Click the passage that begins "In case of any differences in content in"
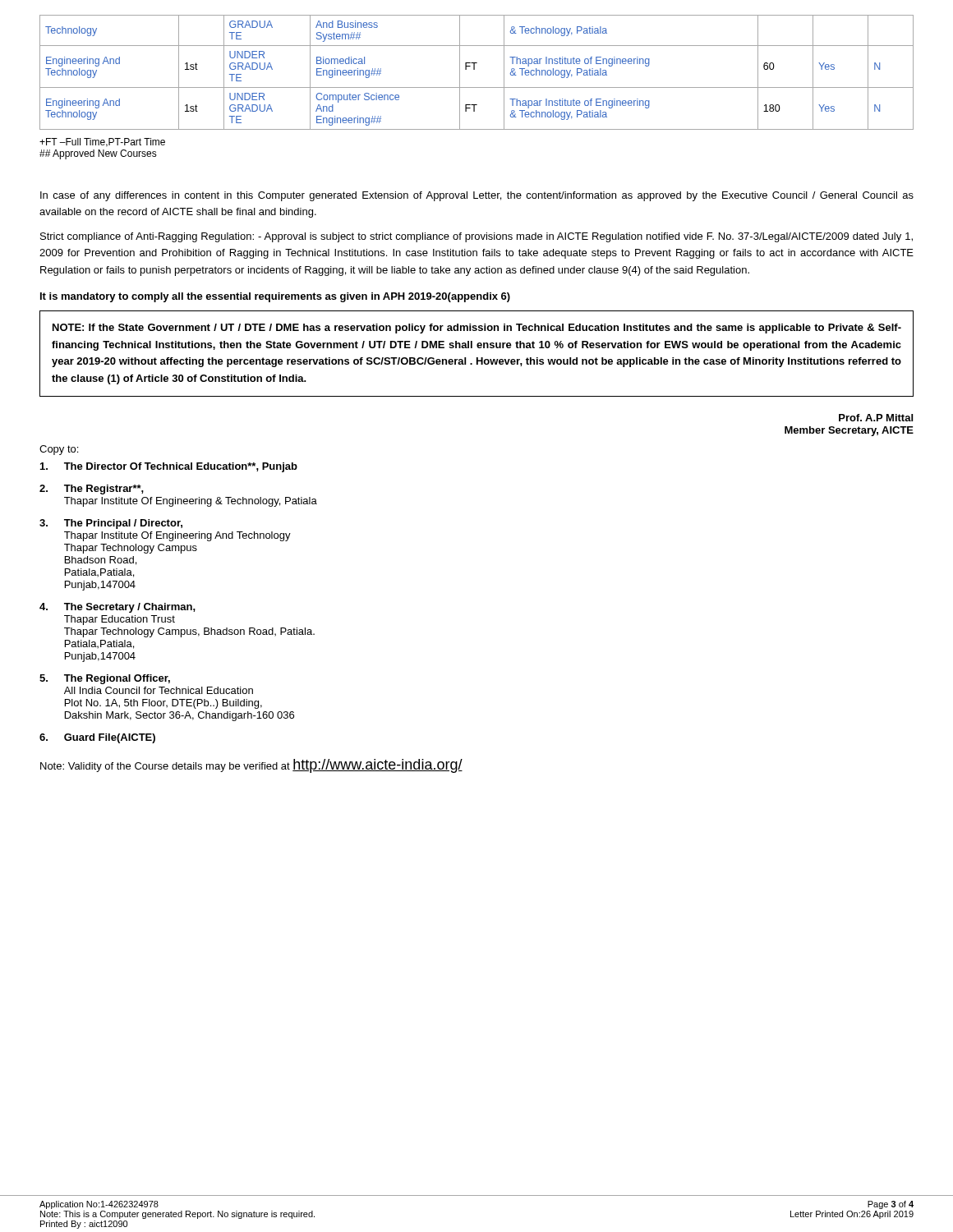 pos(476,203)
